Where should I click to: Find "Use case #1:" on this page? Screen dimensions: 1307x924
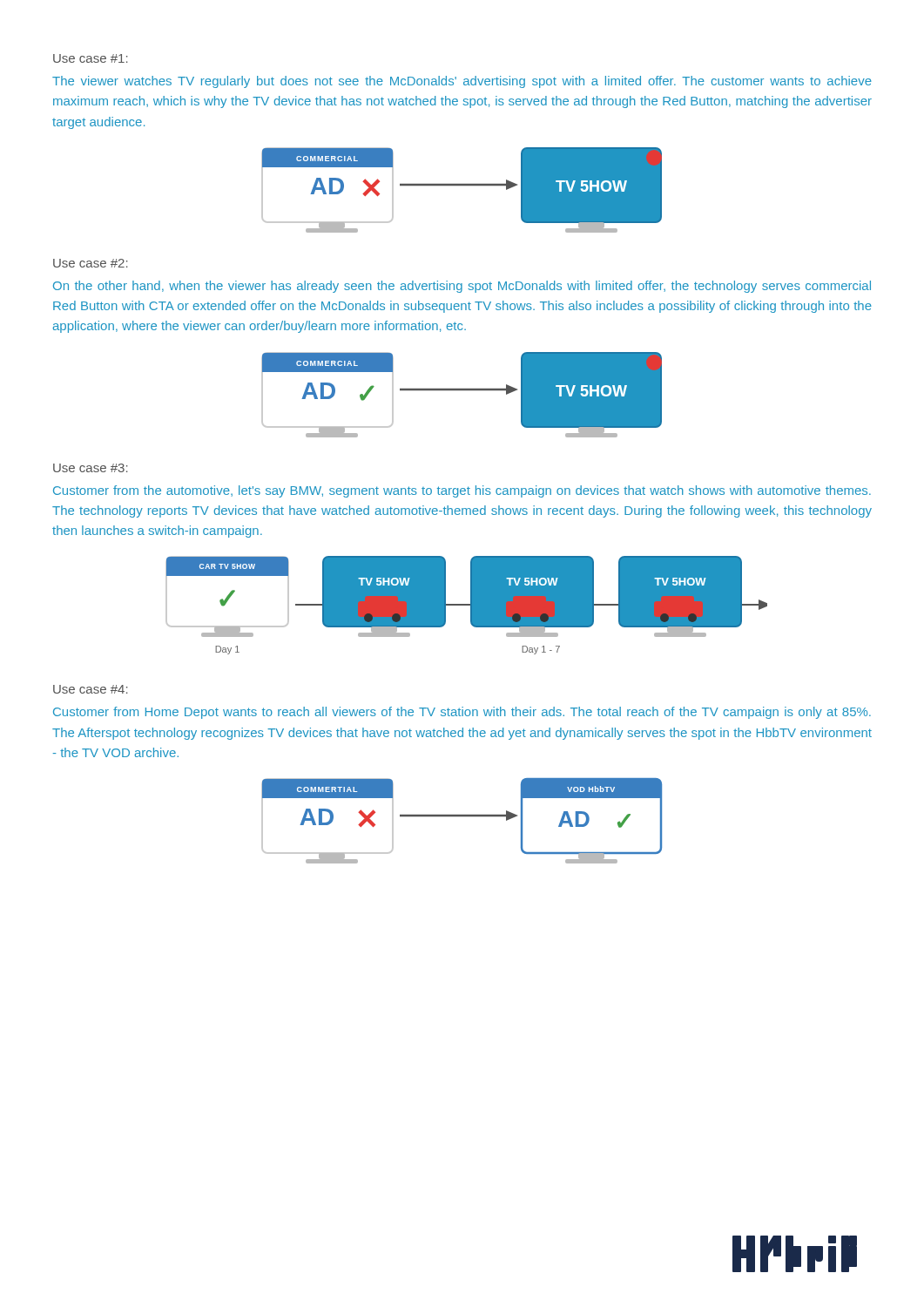point(90,58)
